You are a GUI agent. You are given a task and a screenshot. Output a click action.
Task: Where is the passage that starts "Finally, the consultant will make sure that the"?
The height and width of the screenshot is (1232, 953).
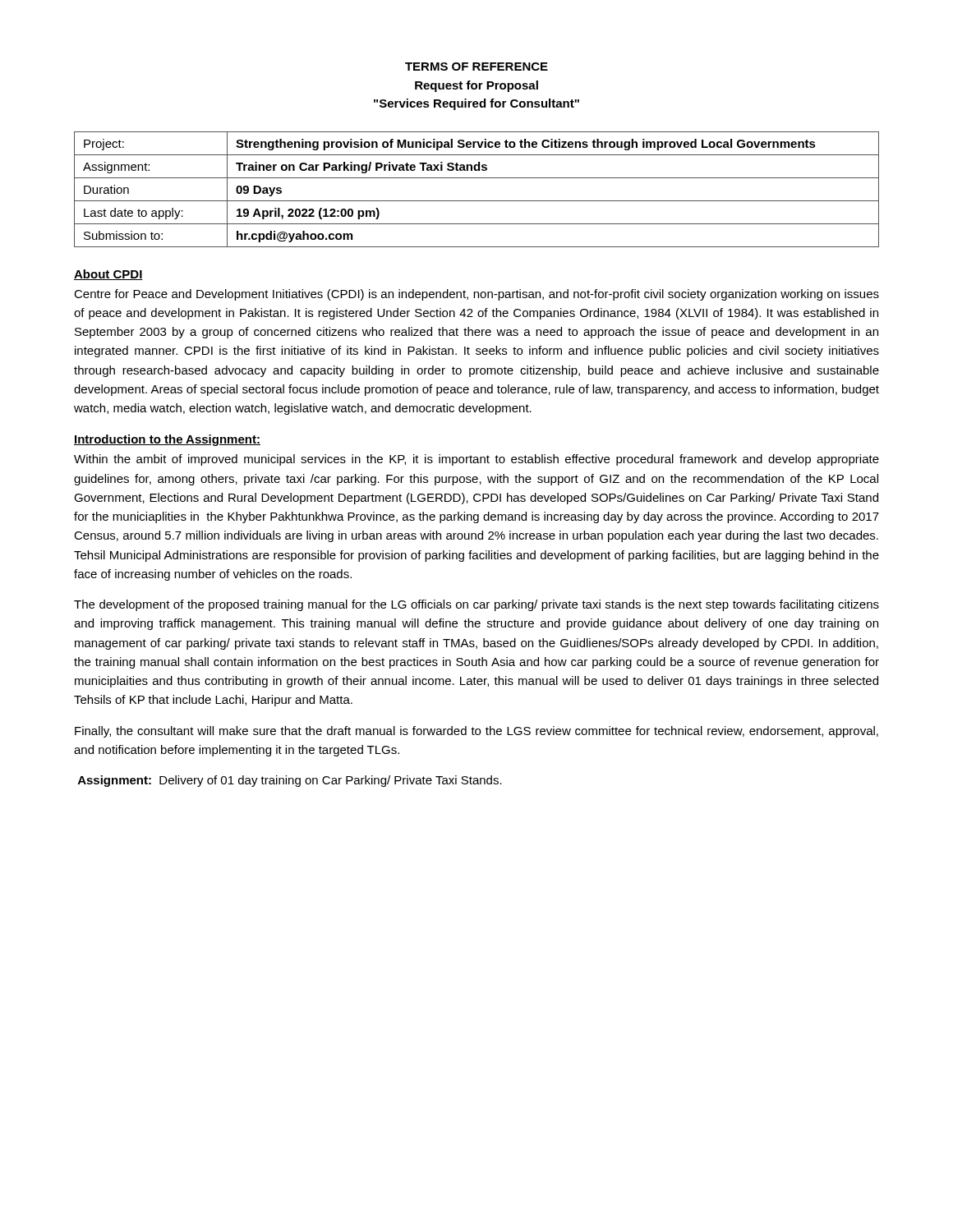click(476, 740)
